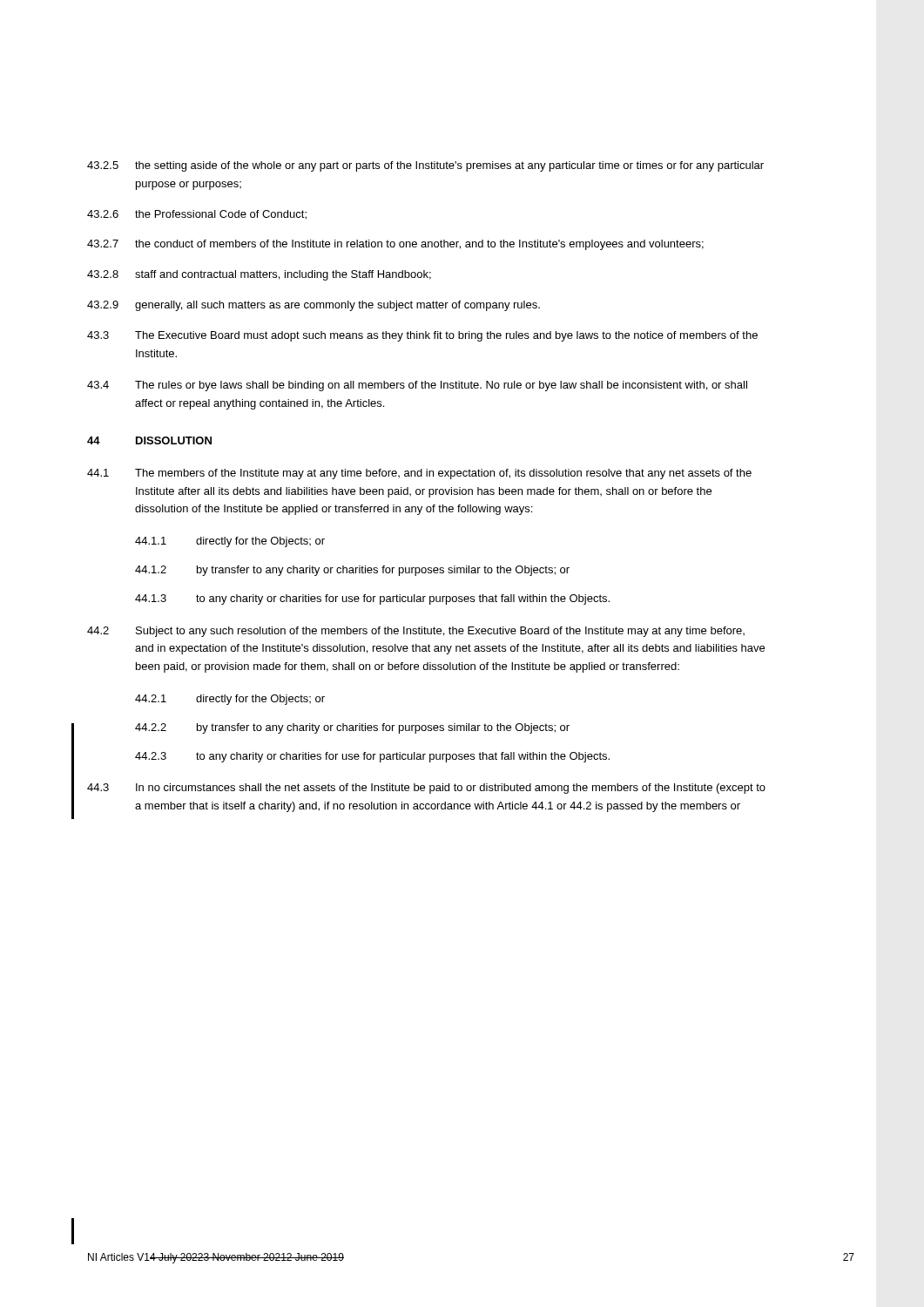Click on the text starting "43.2.8 staff and contractual"
This screenshot has height=1307, width=924.
click(259, 275)
